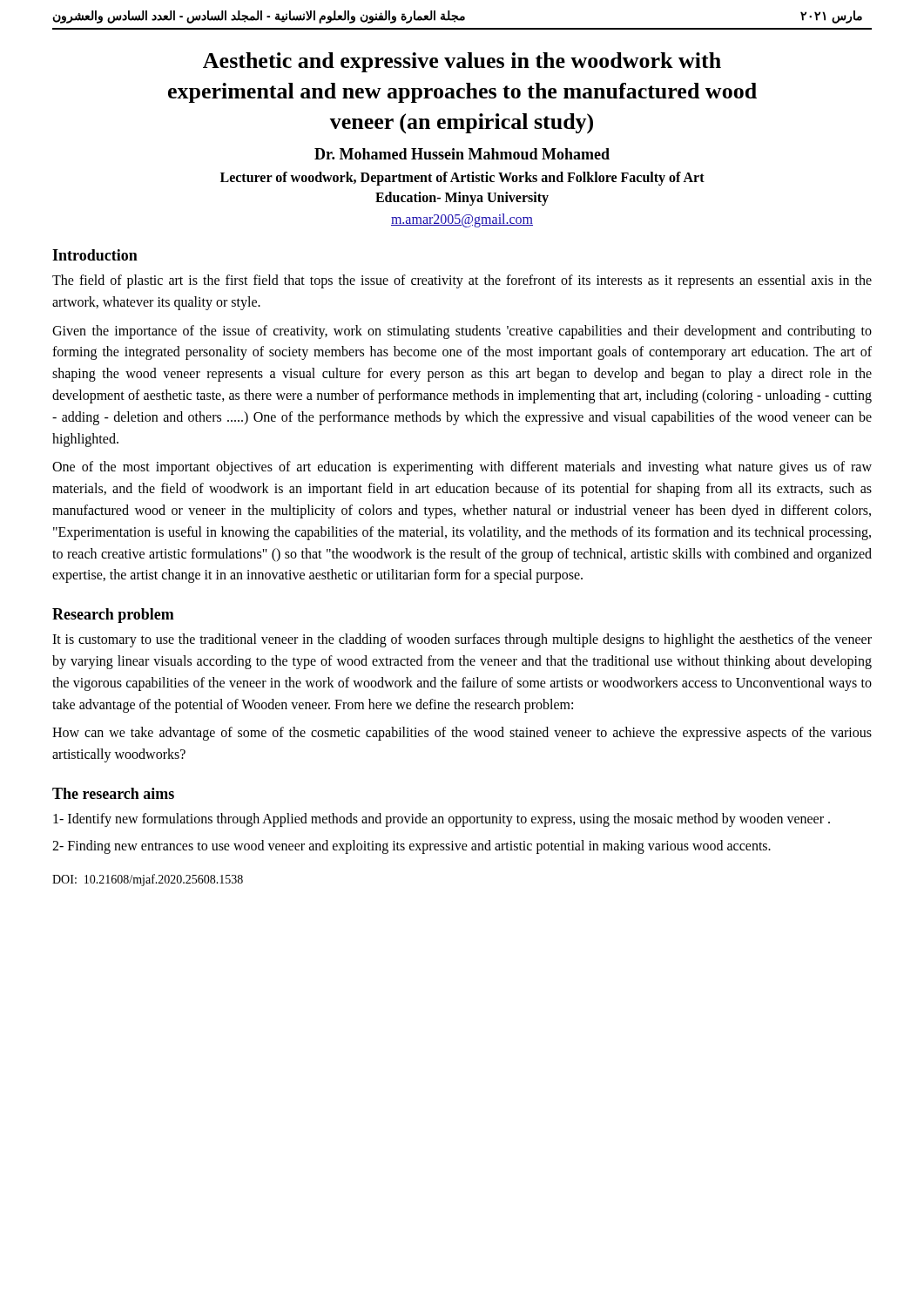Navigate to the element starting "Aesthetic and expressive values in the woodwork with"
This screenshot has width=924, height=1307.
[x=462, y=91]
